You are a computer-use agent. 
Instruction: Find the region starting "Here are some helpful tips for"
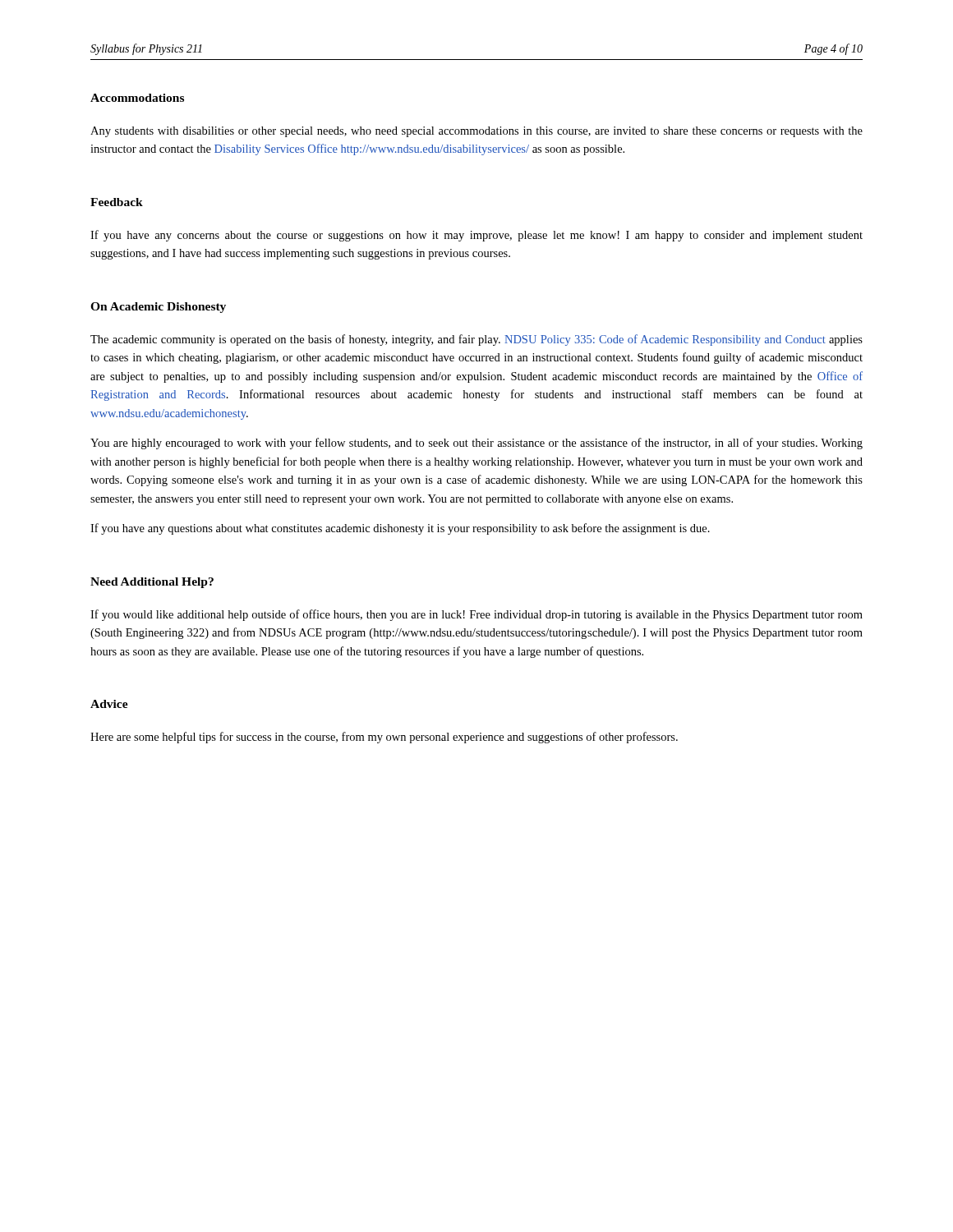click(x=384, y=737)
